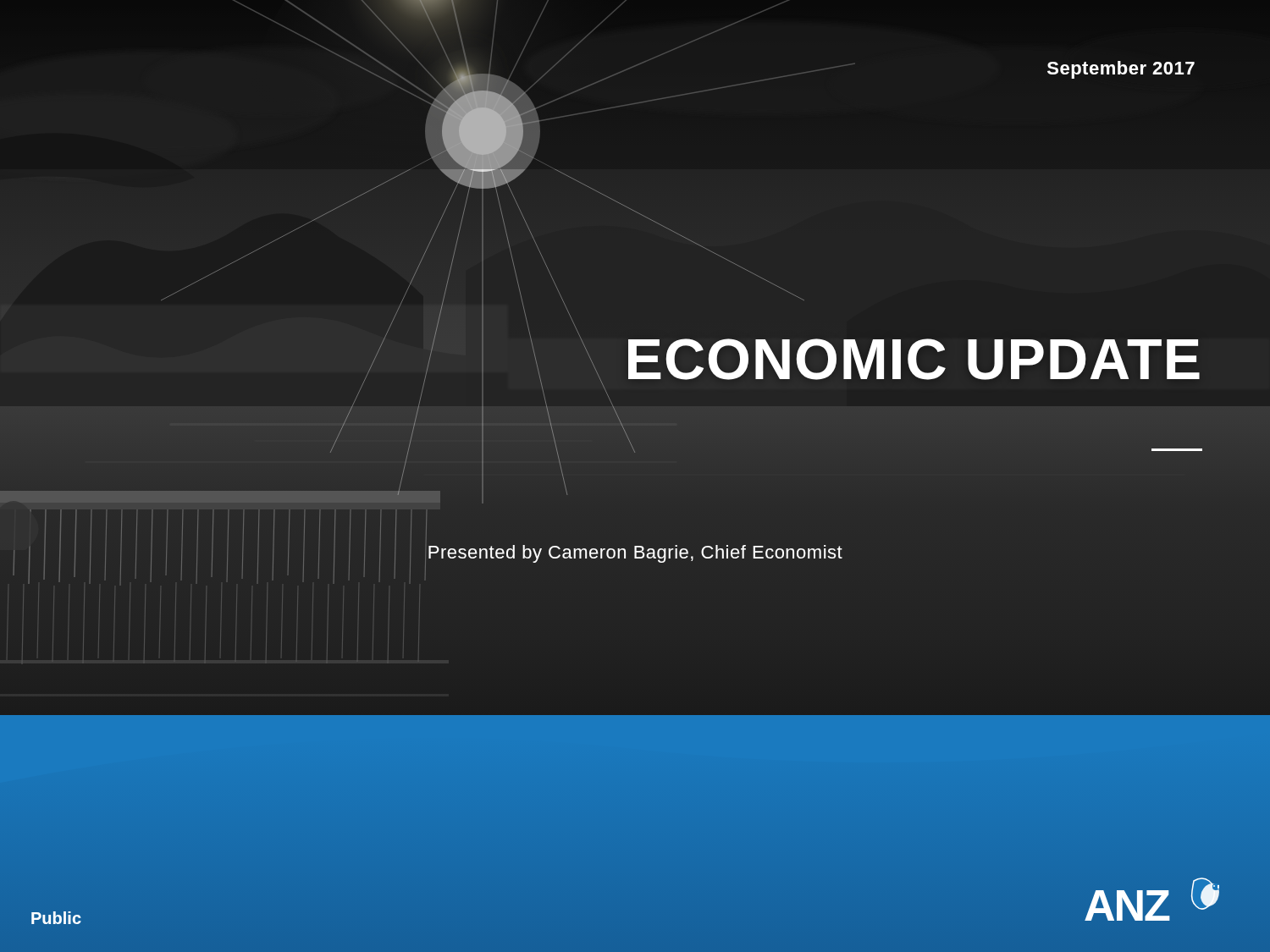
Task: Click on the logo
Action: [1151, 905]
